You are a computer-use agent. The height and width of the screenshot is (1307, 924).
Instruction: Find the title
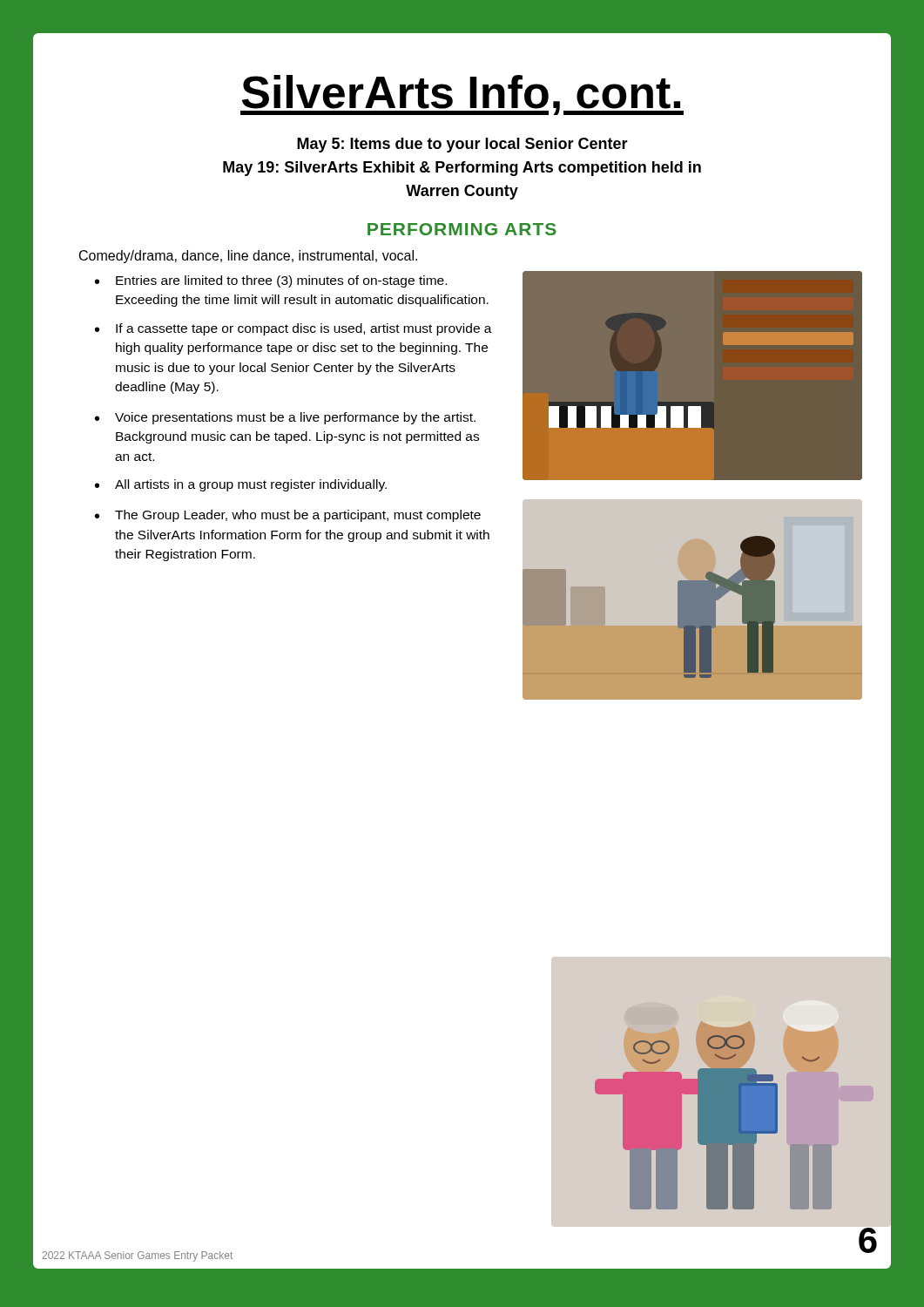click(462, 92)
